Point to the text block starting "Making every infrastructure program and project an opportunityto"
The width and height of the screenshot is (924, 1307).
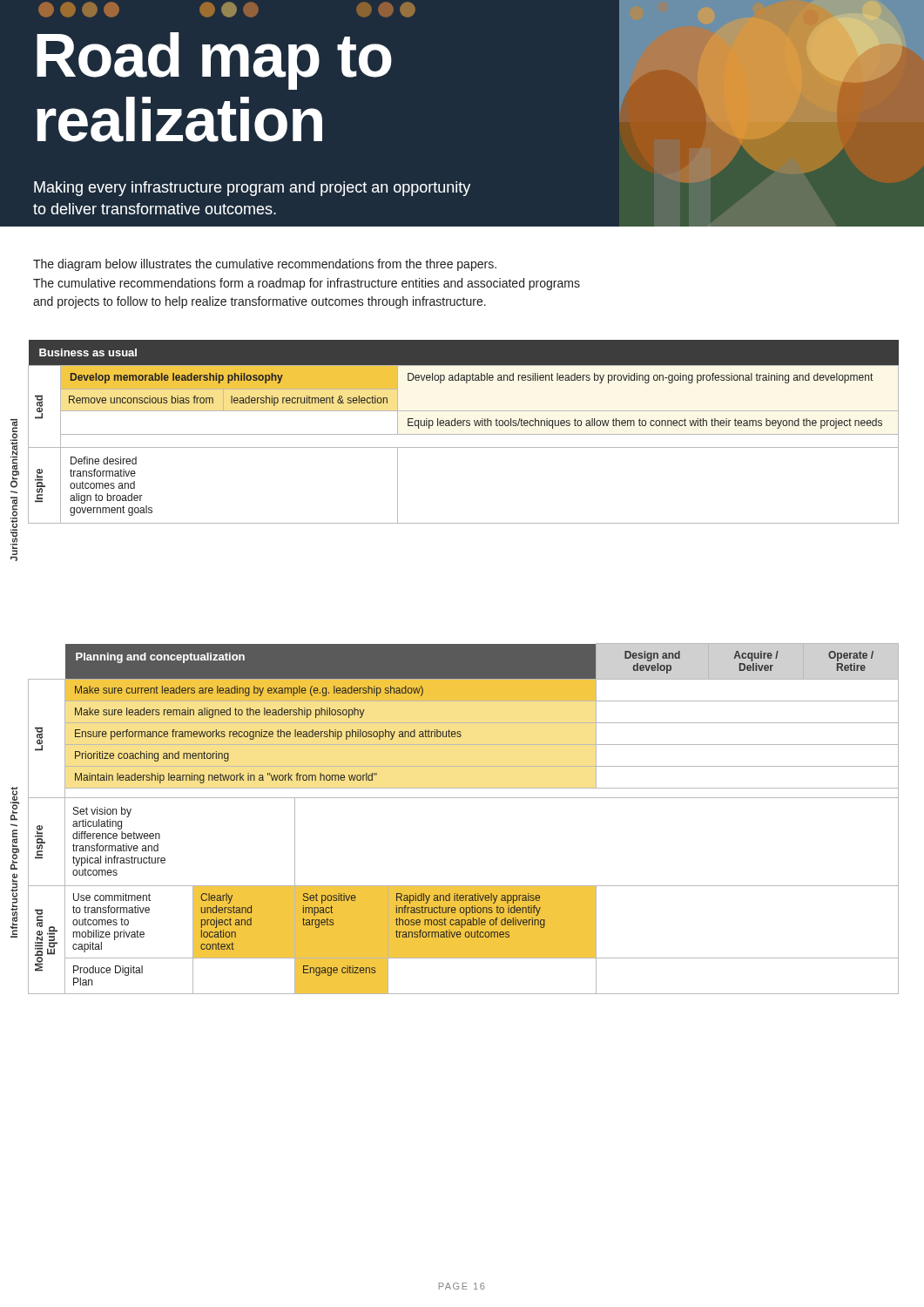(x=252, y=198)
